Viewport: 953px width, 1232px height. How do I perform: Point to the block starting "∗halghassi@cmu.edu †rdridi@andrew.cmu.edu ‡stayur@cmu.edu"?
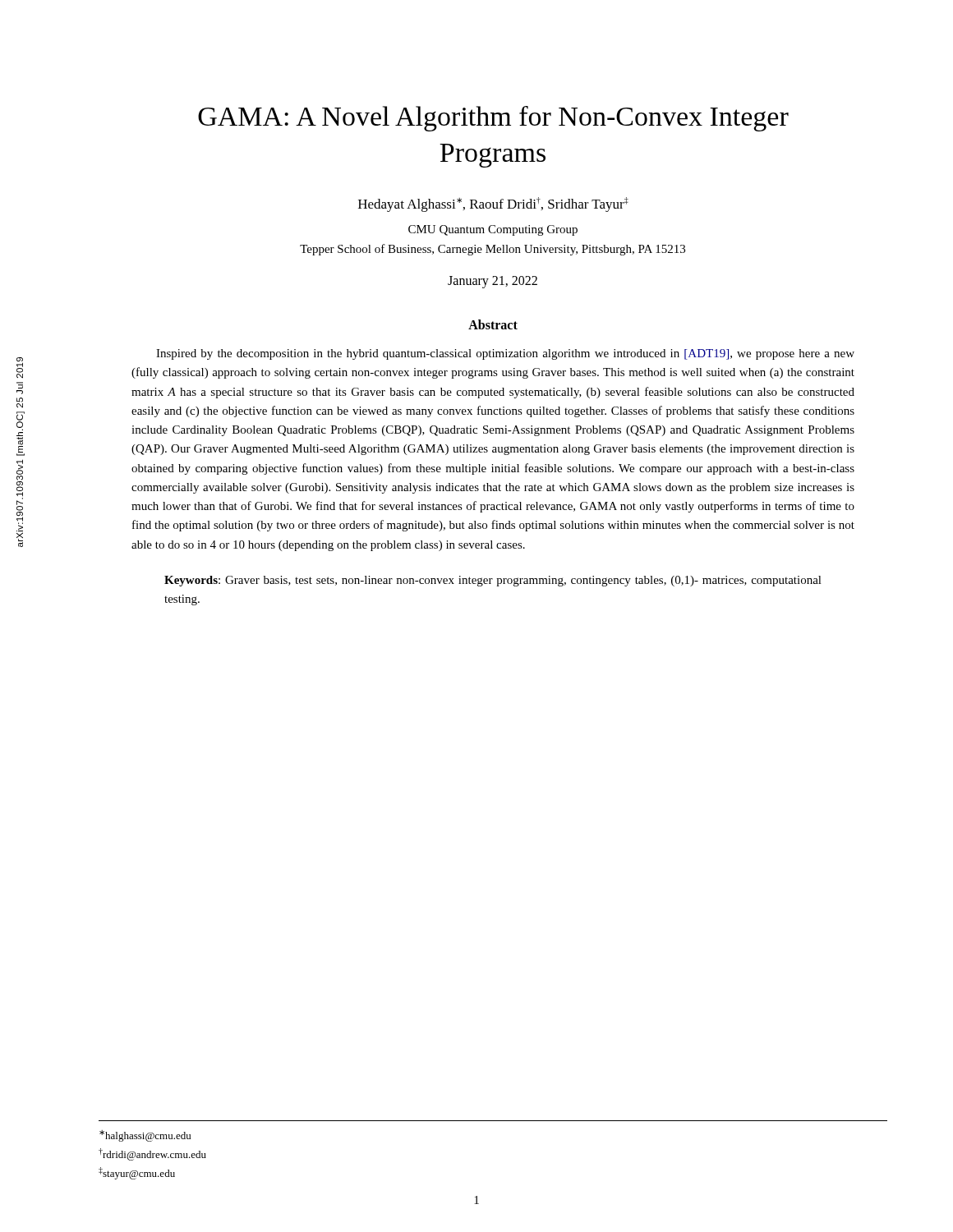[145, 1136]
